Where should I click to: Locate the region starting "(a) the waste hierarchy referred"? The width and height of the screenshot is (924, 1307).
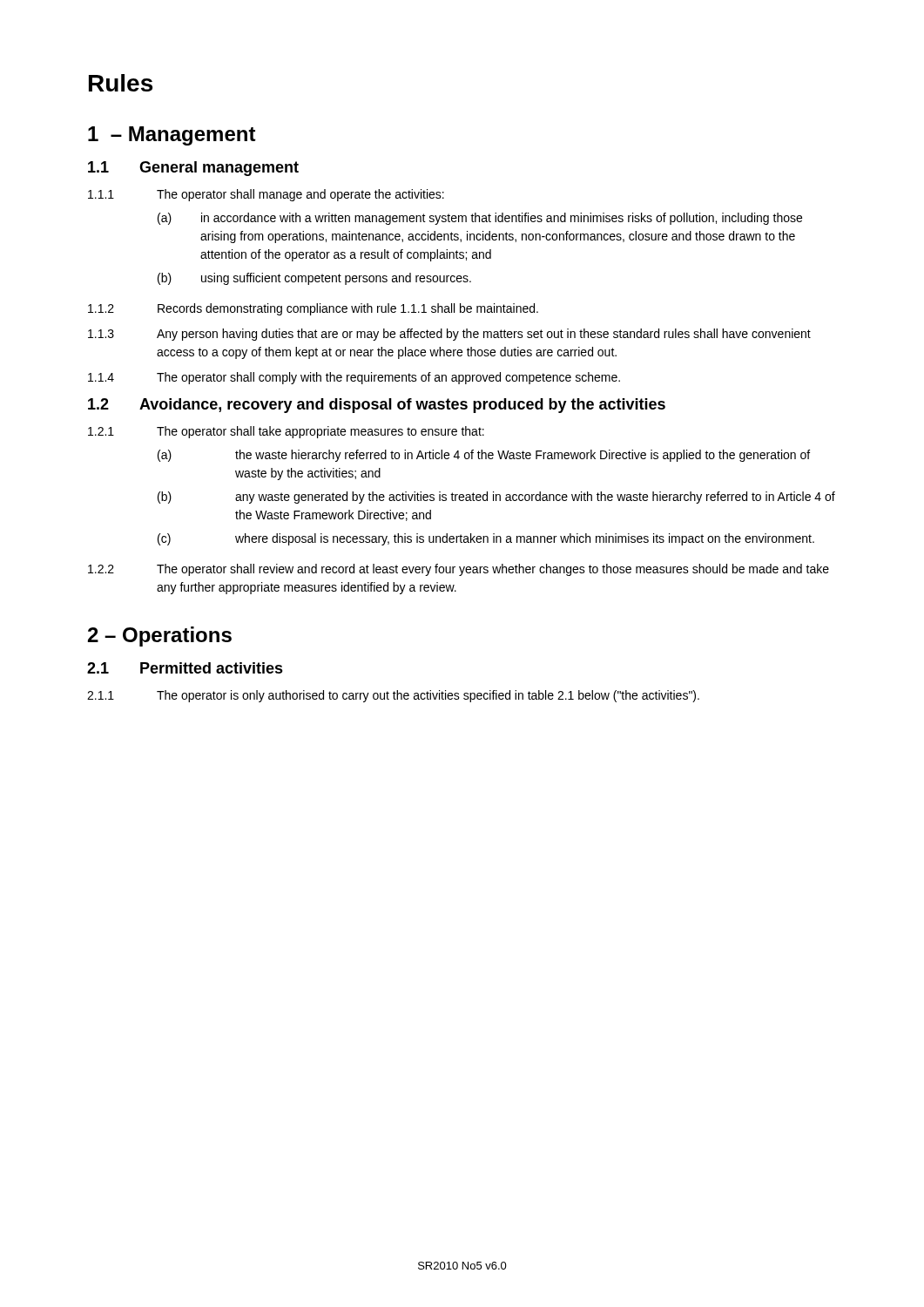[497, 464]
